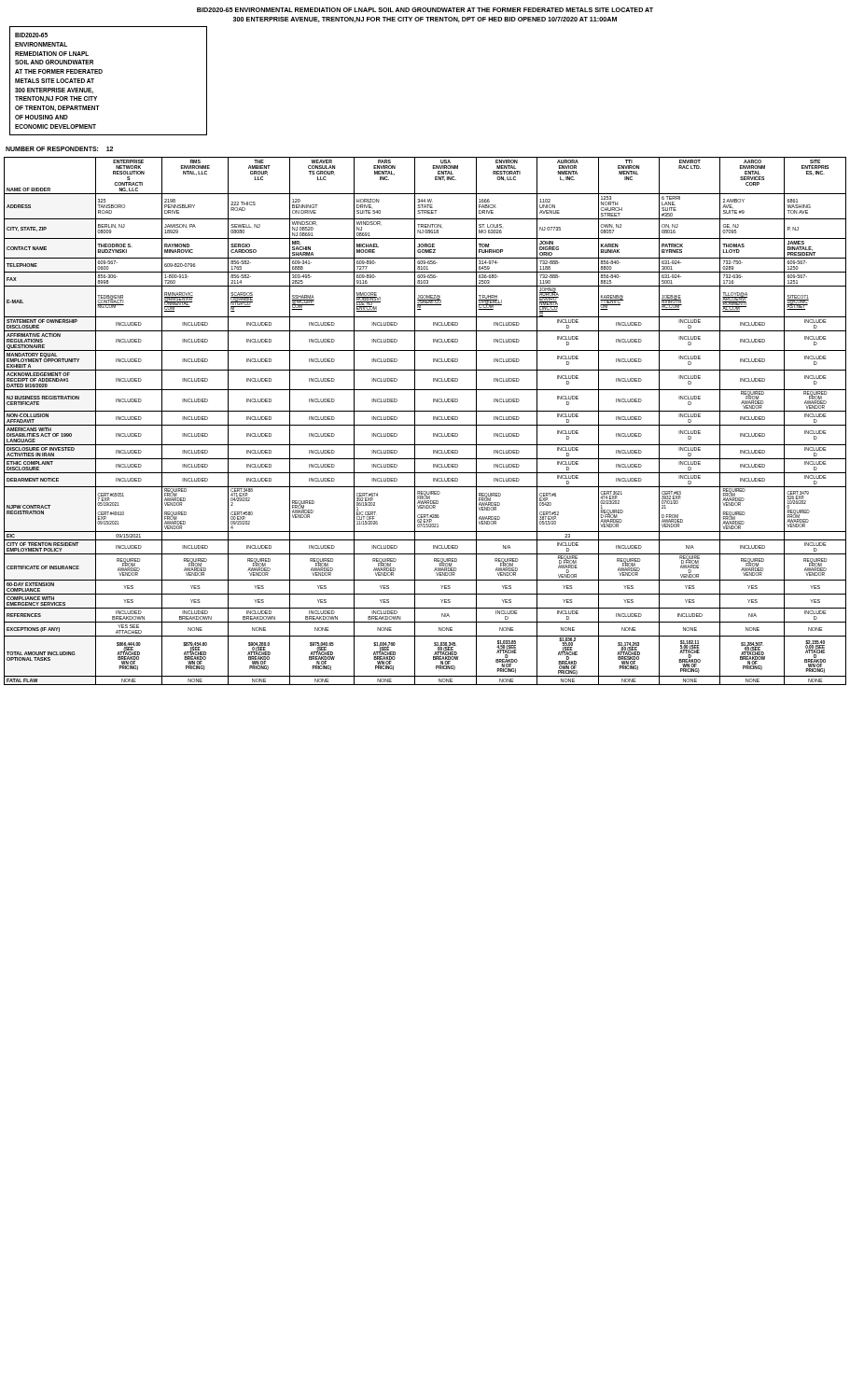Locate the passage starting "NUMBER OF RESPONDENTS: 12"

[60, 149]
